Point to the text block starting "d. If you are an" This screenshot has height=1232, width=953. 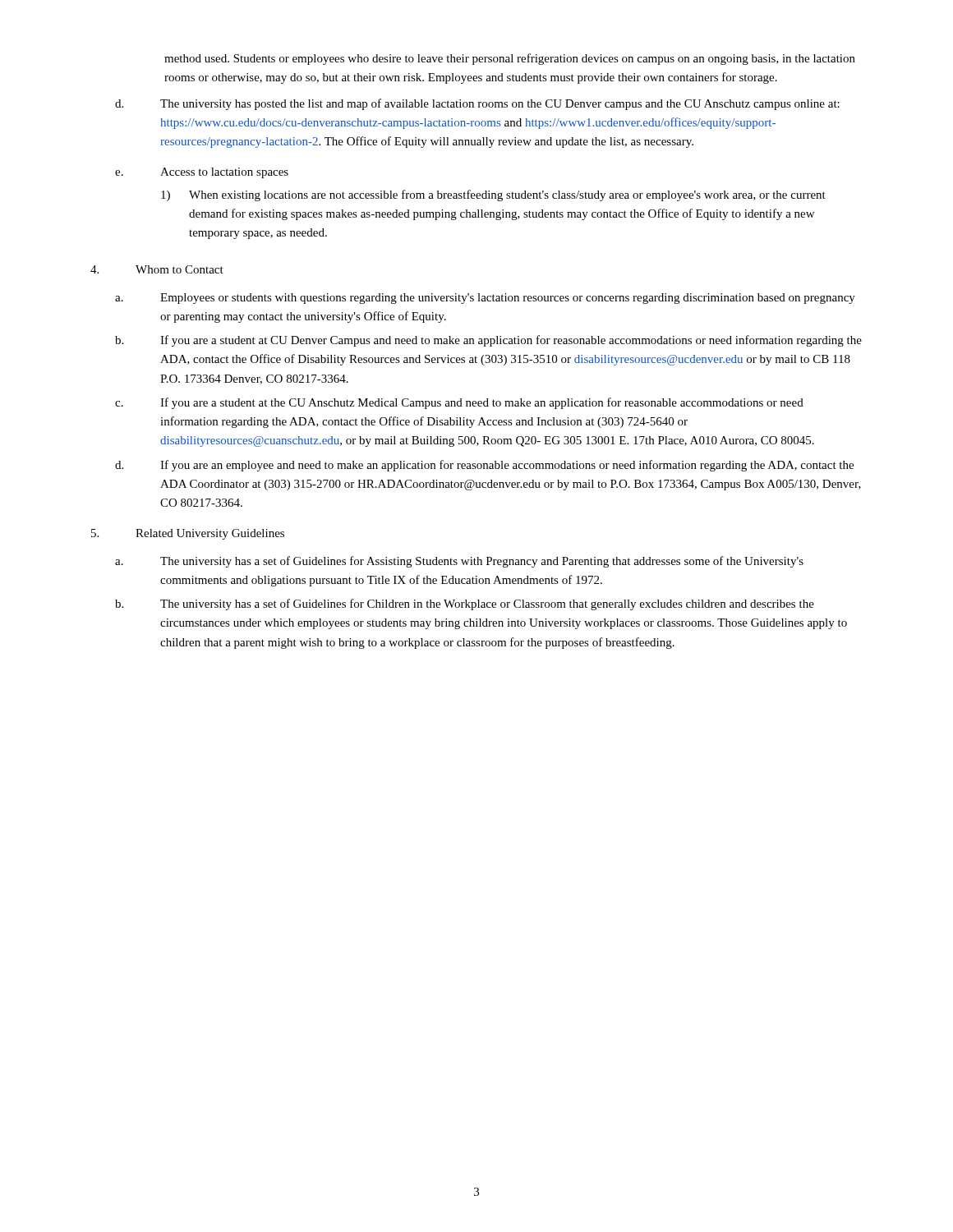(476, 484)
